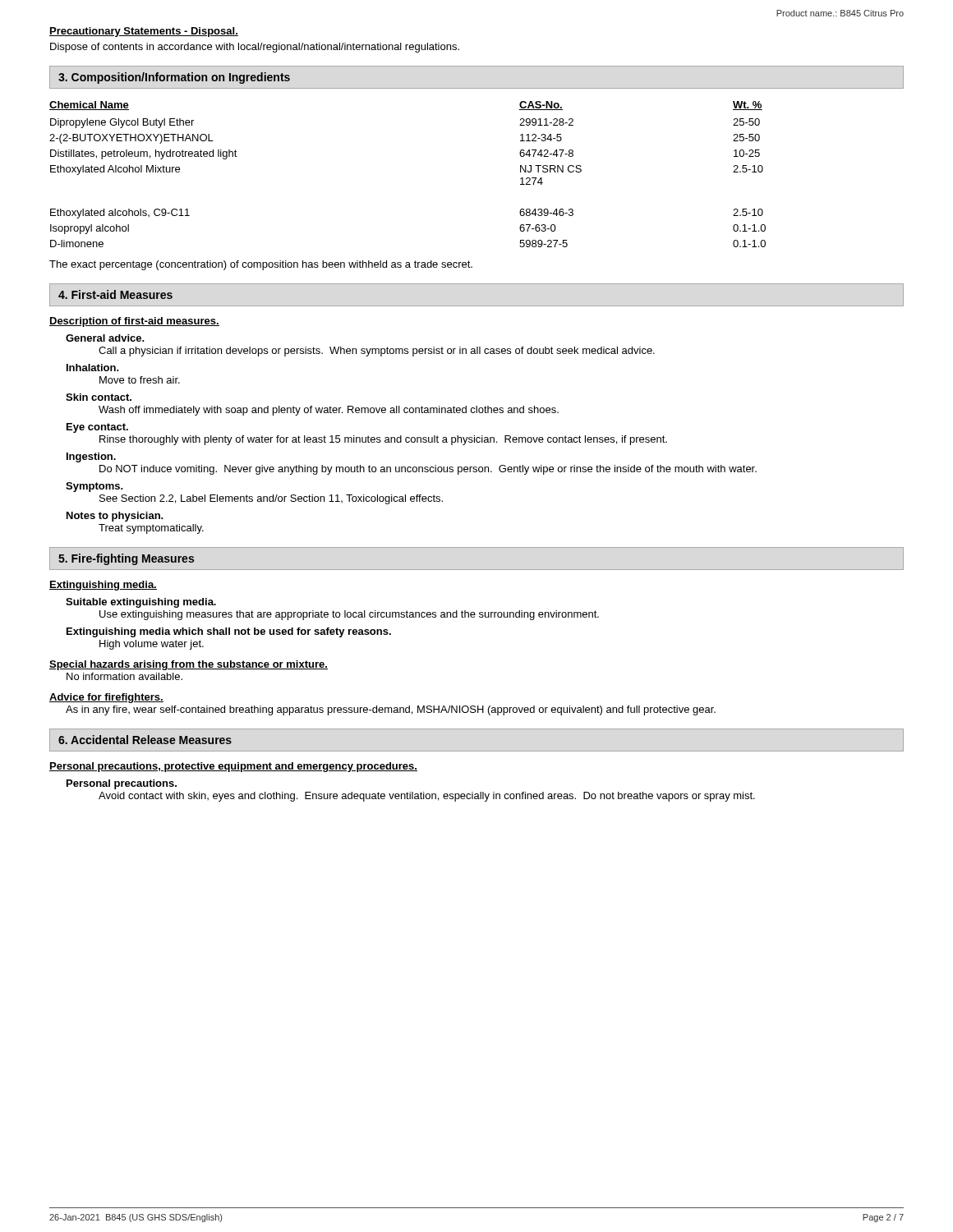Locate the text block containing "Description of first-aid measures. General advice. Call a"
The image size is (953, 1232).
(x=476, y=424)
